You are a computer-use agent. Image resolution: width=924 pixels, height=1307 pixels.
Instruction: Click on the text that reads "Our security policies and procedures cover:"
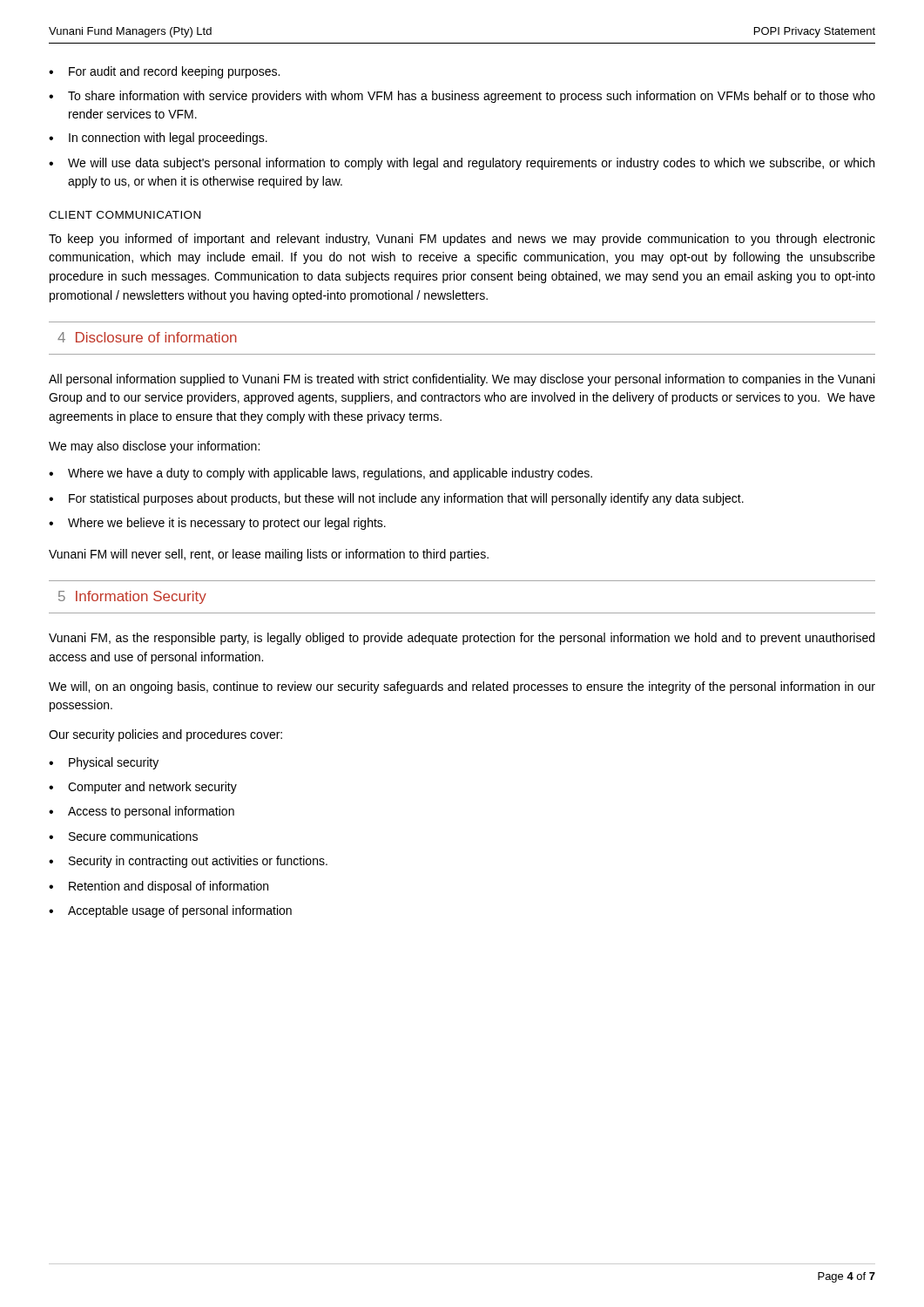point(166,734)
